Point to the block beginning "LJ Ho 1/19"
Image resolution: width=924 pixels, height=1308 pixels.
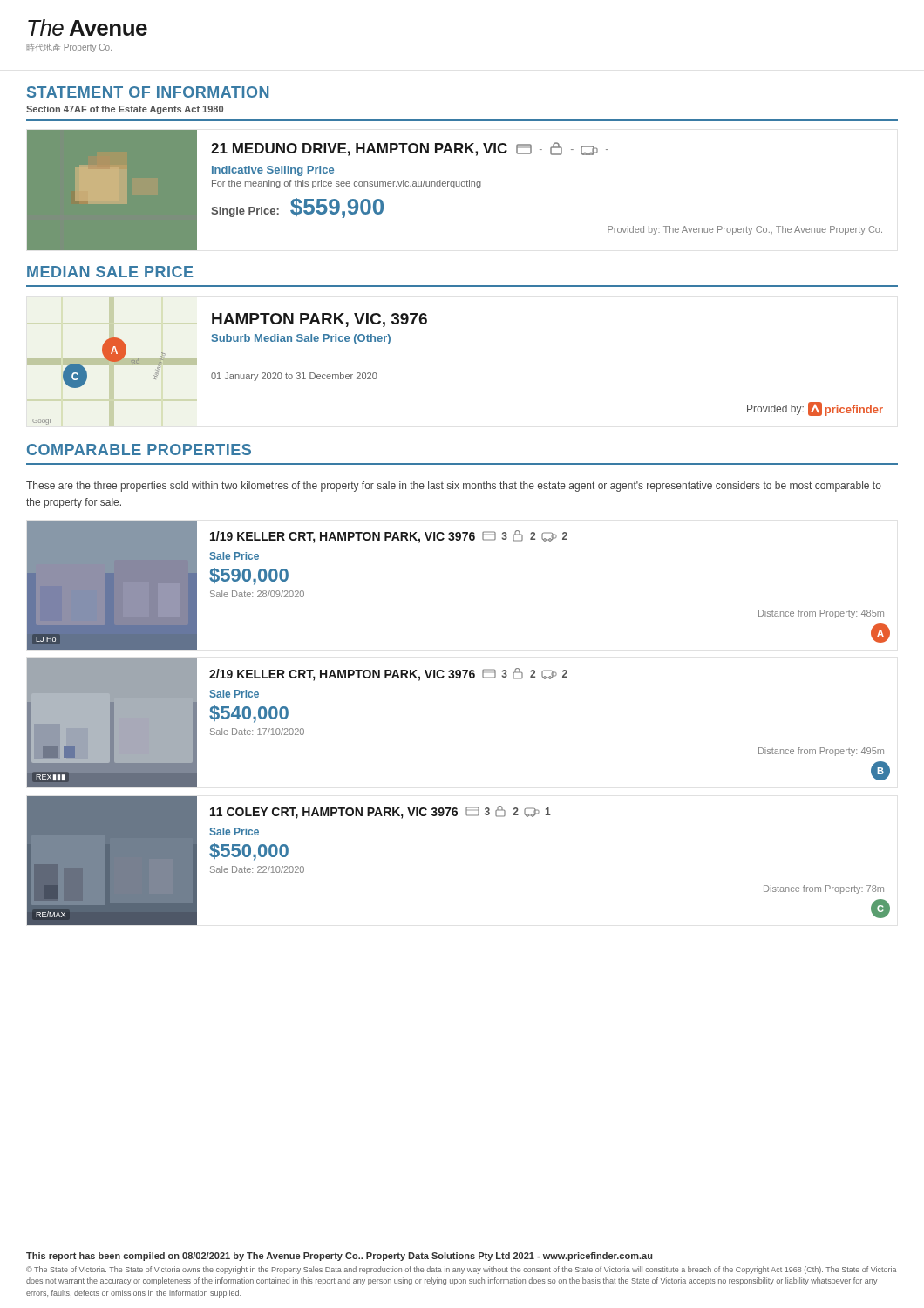click(462, 585)
